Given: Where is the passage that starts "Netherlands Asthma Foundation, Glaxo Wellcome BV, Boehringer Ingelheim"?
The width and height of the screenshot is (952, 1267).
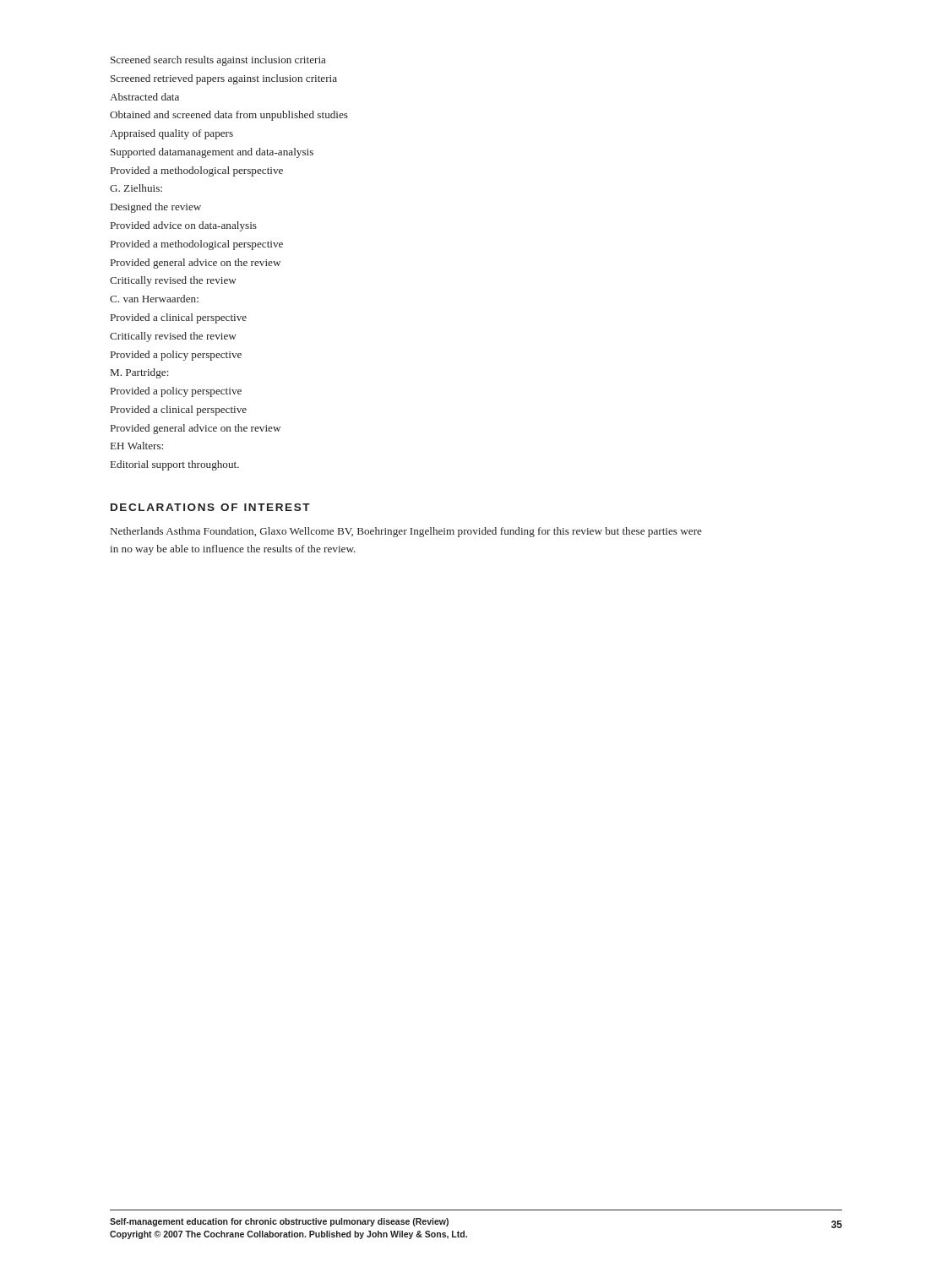Looking at the screenshot, I should click(406, 540).
